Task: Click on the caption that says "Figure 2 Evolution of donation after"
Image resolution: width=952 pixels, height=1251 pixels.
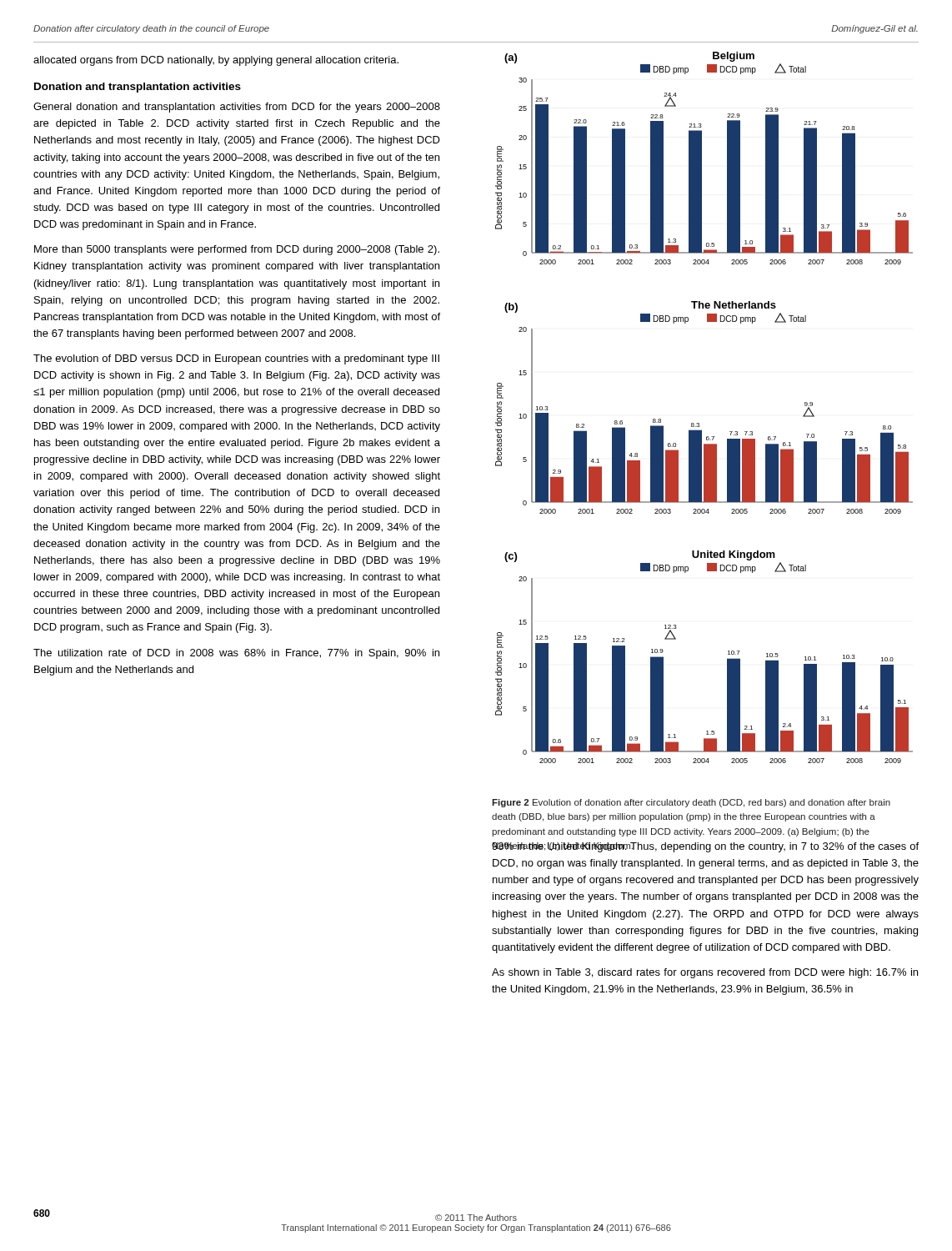Action: [x=691, y=824]
